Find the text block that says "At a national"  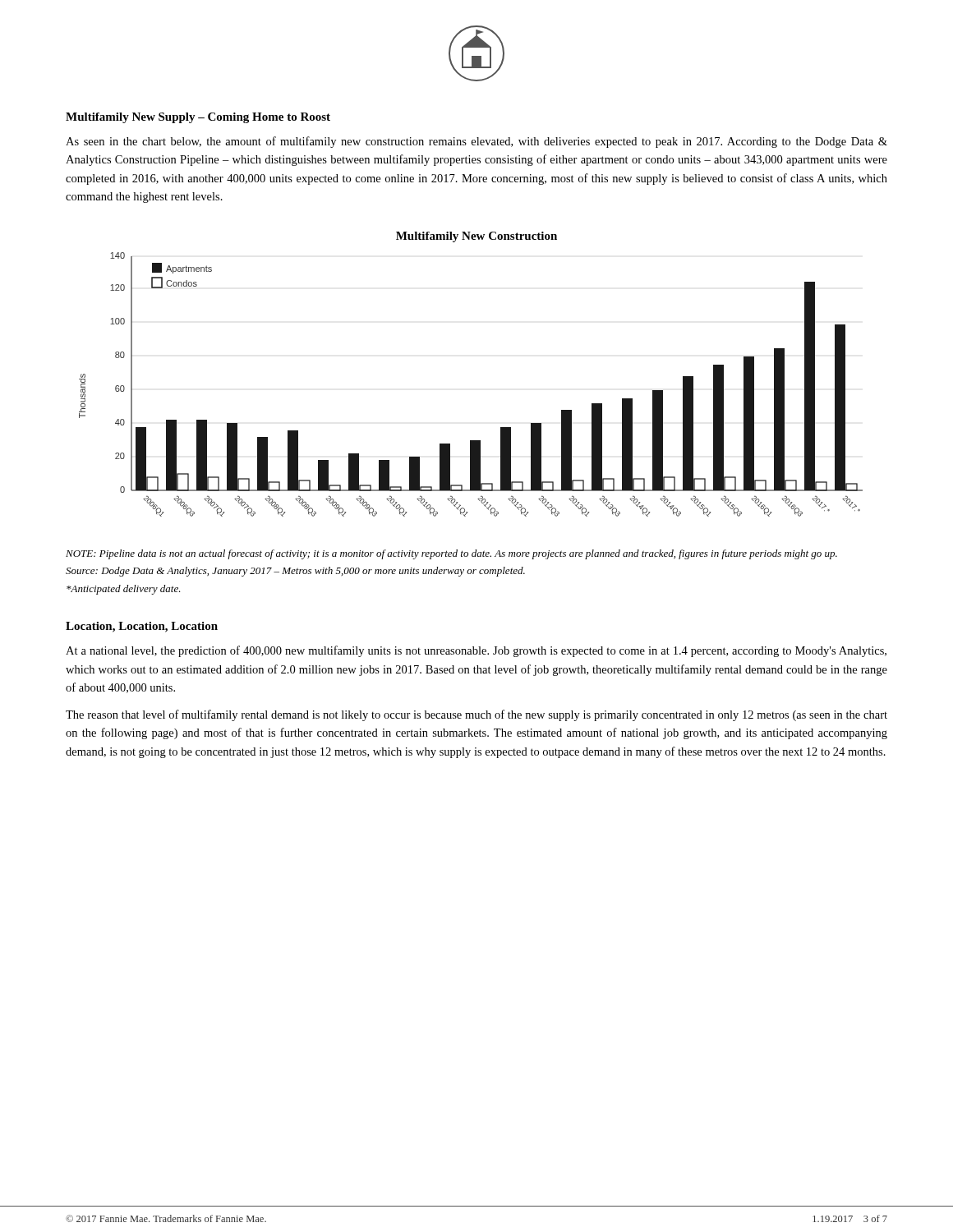point(476,669)
